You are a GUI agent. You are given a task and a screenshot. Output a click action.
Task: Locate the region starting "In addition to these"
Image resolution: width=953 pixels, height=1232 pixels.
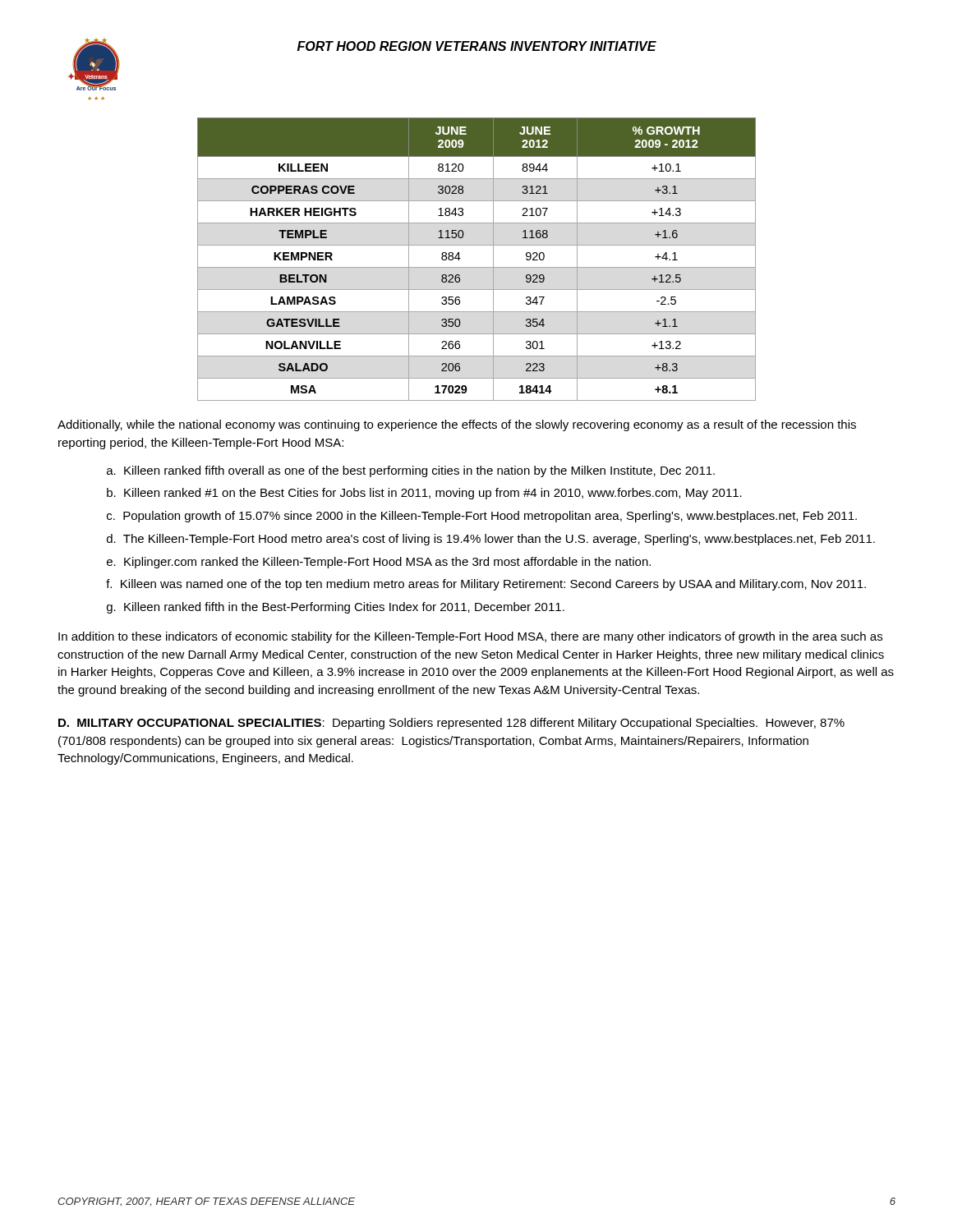pyautogui.click(x=476, y=663)
